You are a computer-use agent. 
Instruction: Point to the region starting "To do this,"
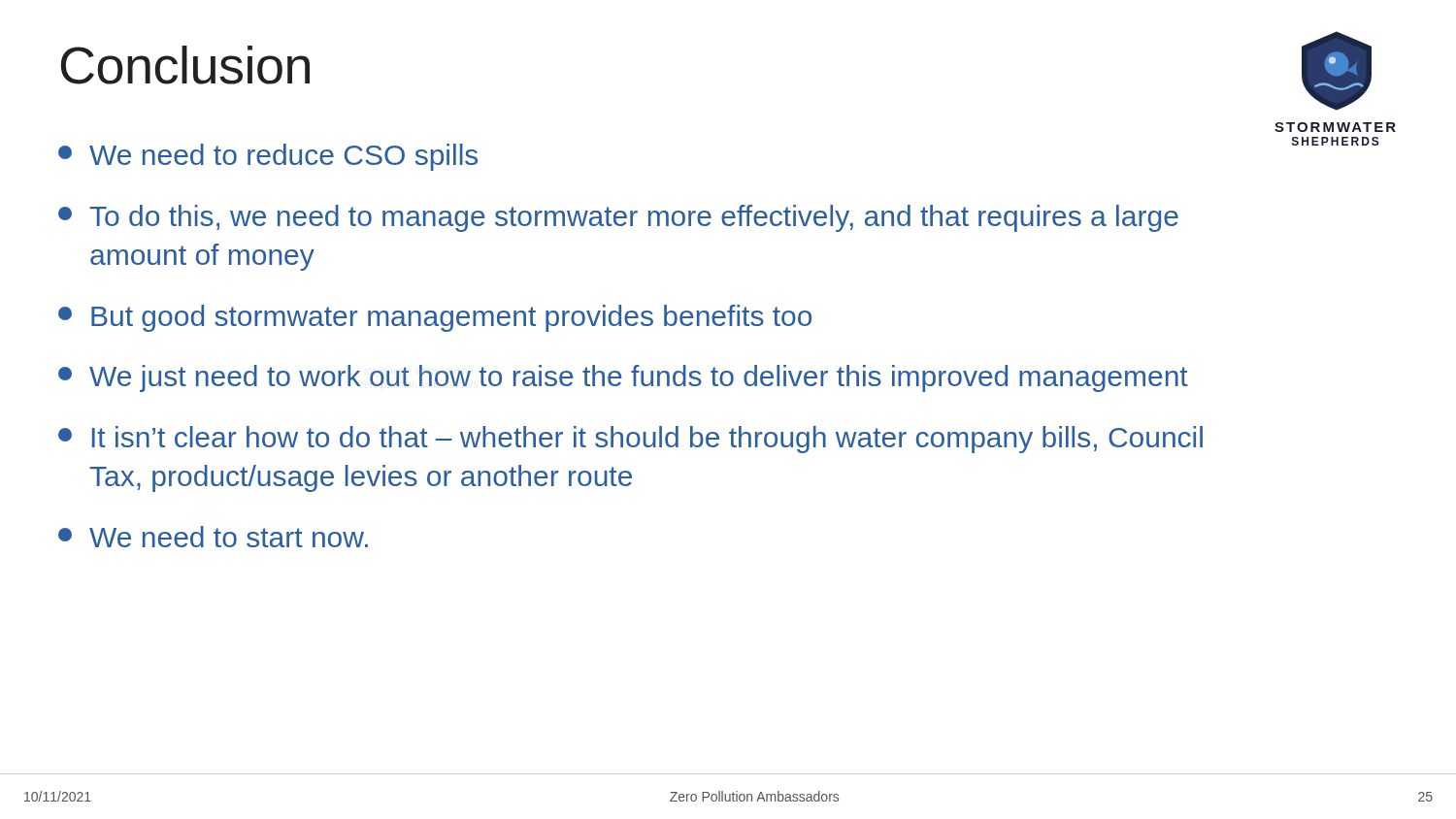[x=646, y=236]
